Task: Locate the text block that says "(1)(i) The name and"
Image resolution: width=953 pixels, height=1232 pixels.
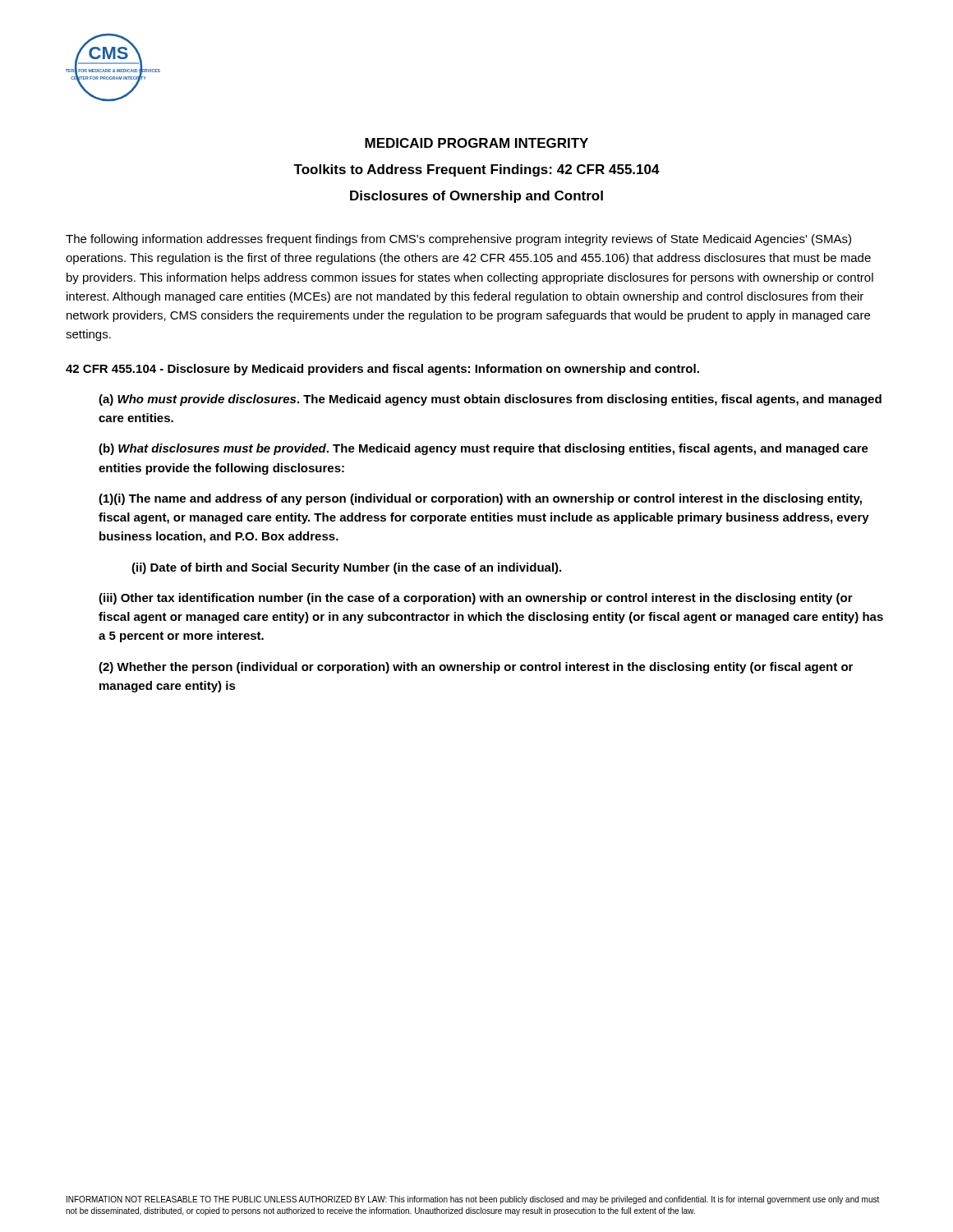Action: coord(484,517)
